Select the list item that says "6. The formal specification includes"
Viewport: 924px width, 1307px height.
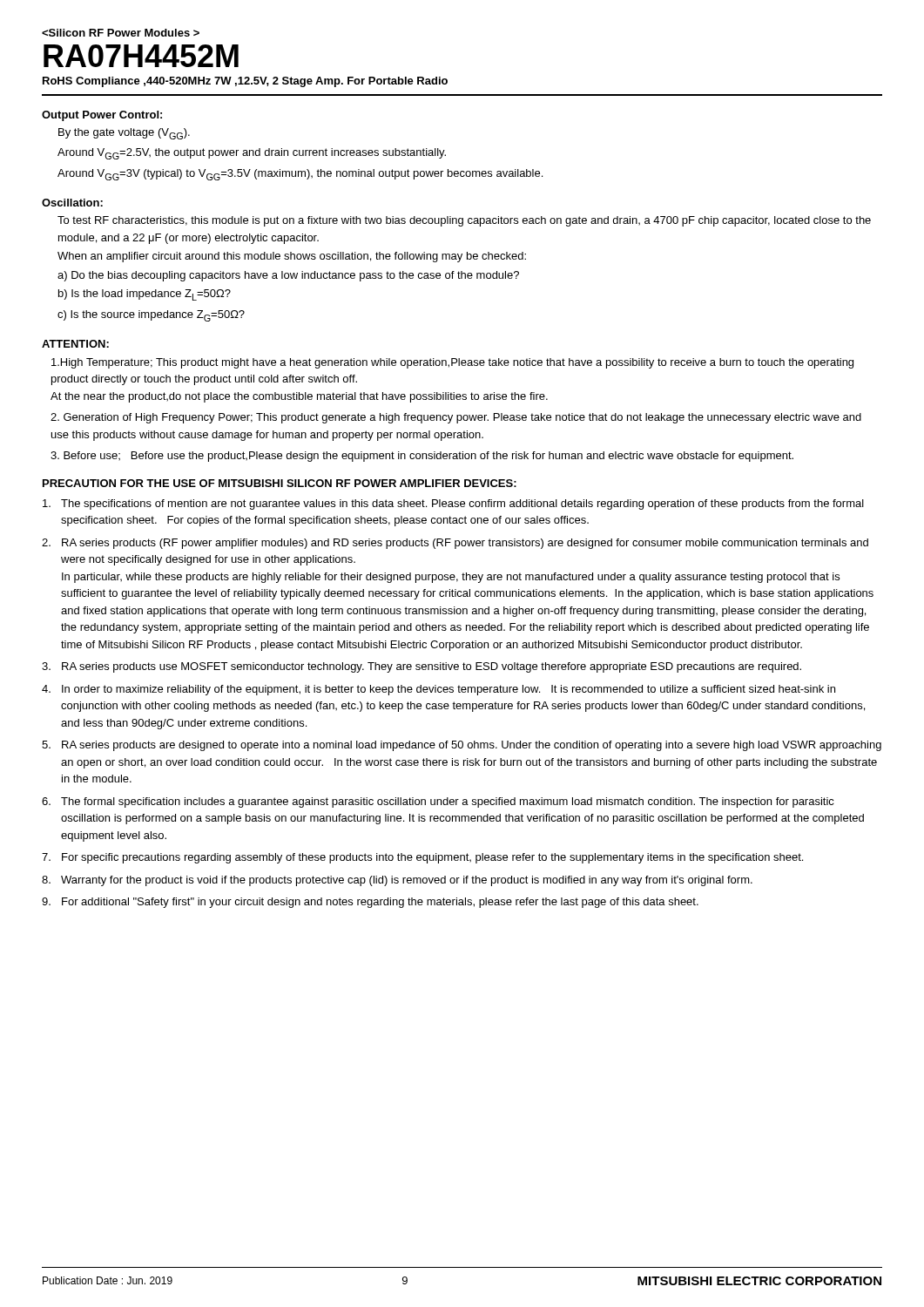[462, 818]
